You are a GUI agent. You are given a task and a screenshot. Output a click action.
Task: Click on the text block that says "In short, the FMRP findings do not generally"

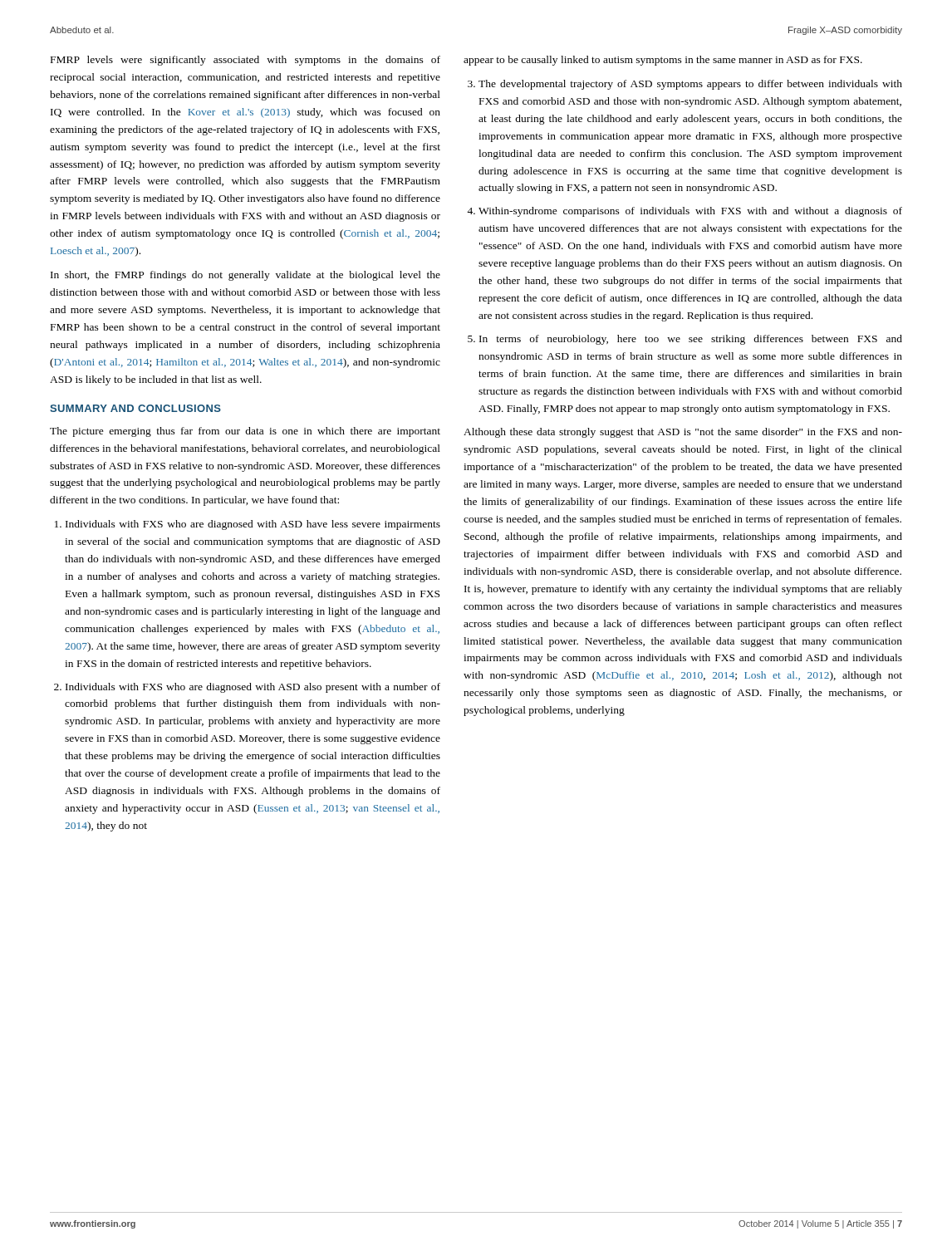click(245, 328)
